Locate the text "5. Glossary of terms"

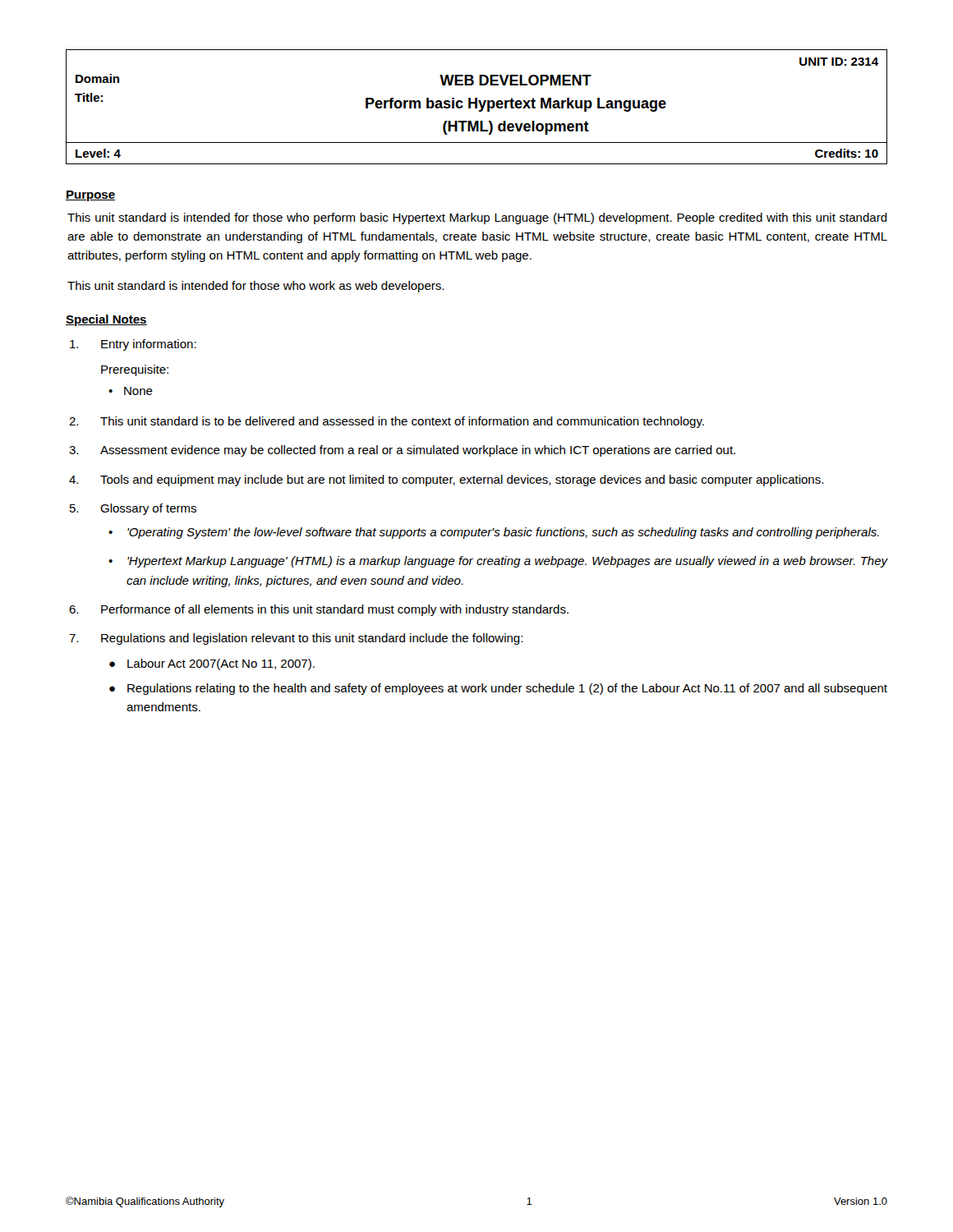pos(133,509)
